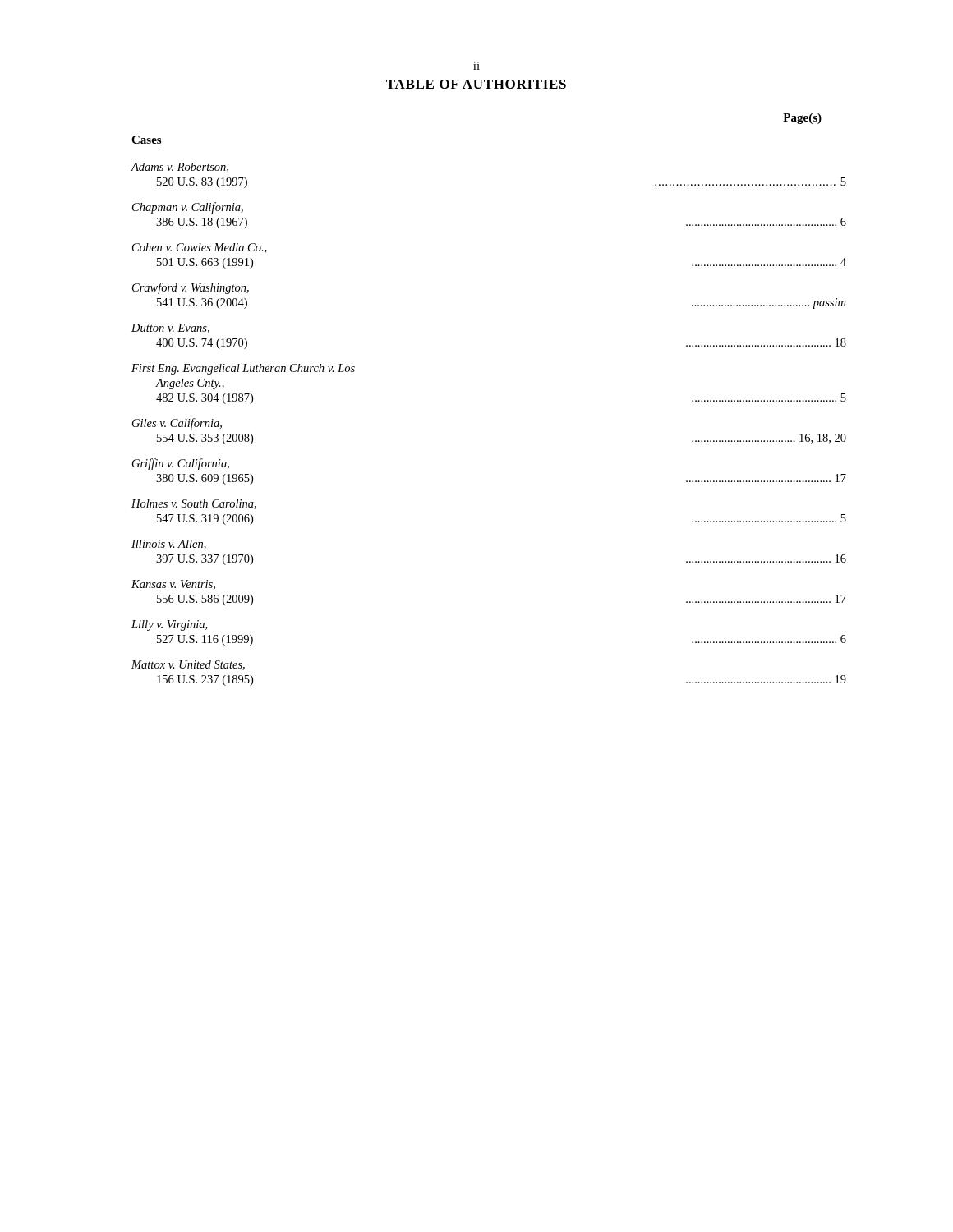Locate the block of text that opens with "First Eng. Evangelical Lutheran Church v."
This screenshot has height=1232, width=953.
[243, 369]
